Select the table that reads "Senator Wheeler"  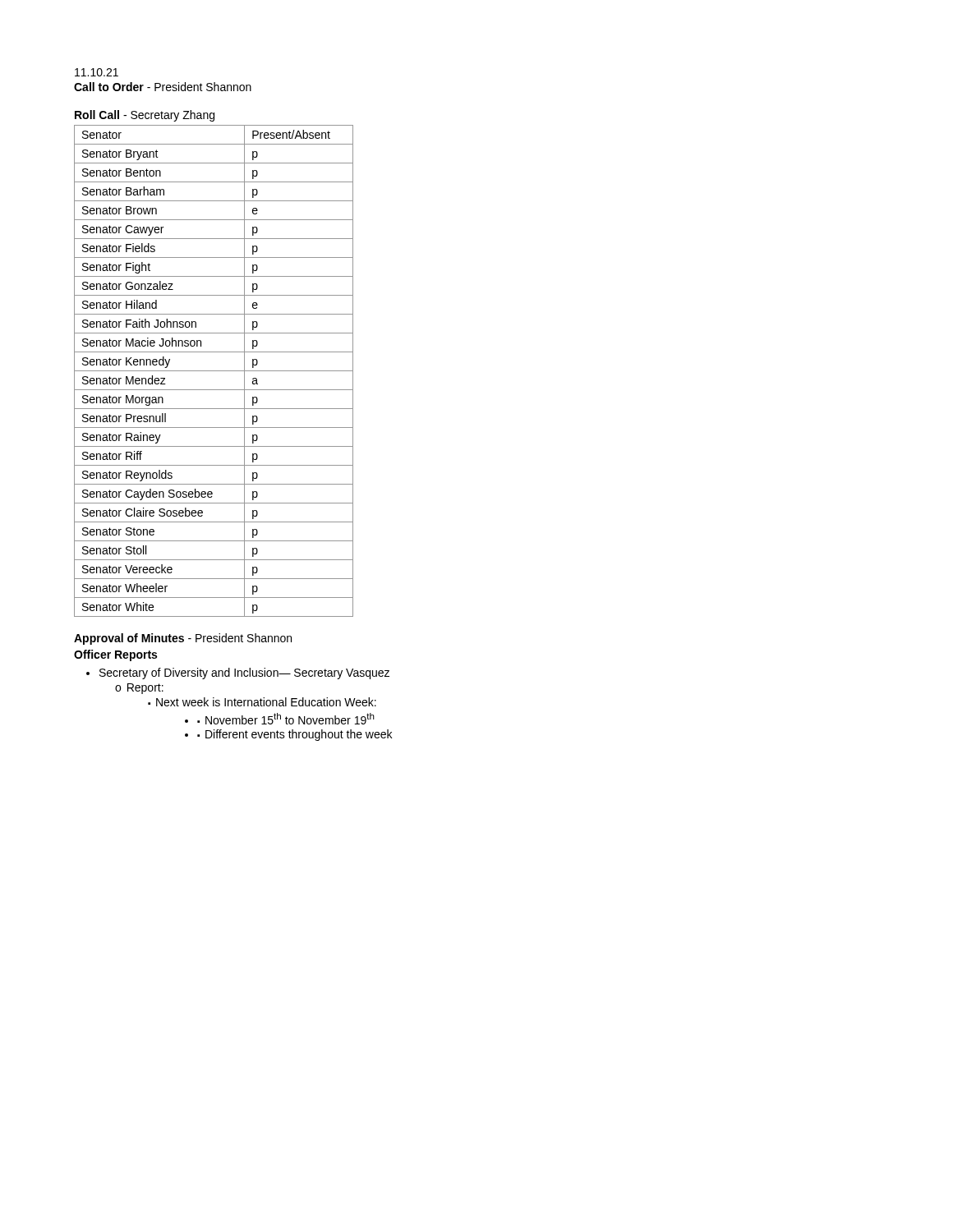[476, 371]
